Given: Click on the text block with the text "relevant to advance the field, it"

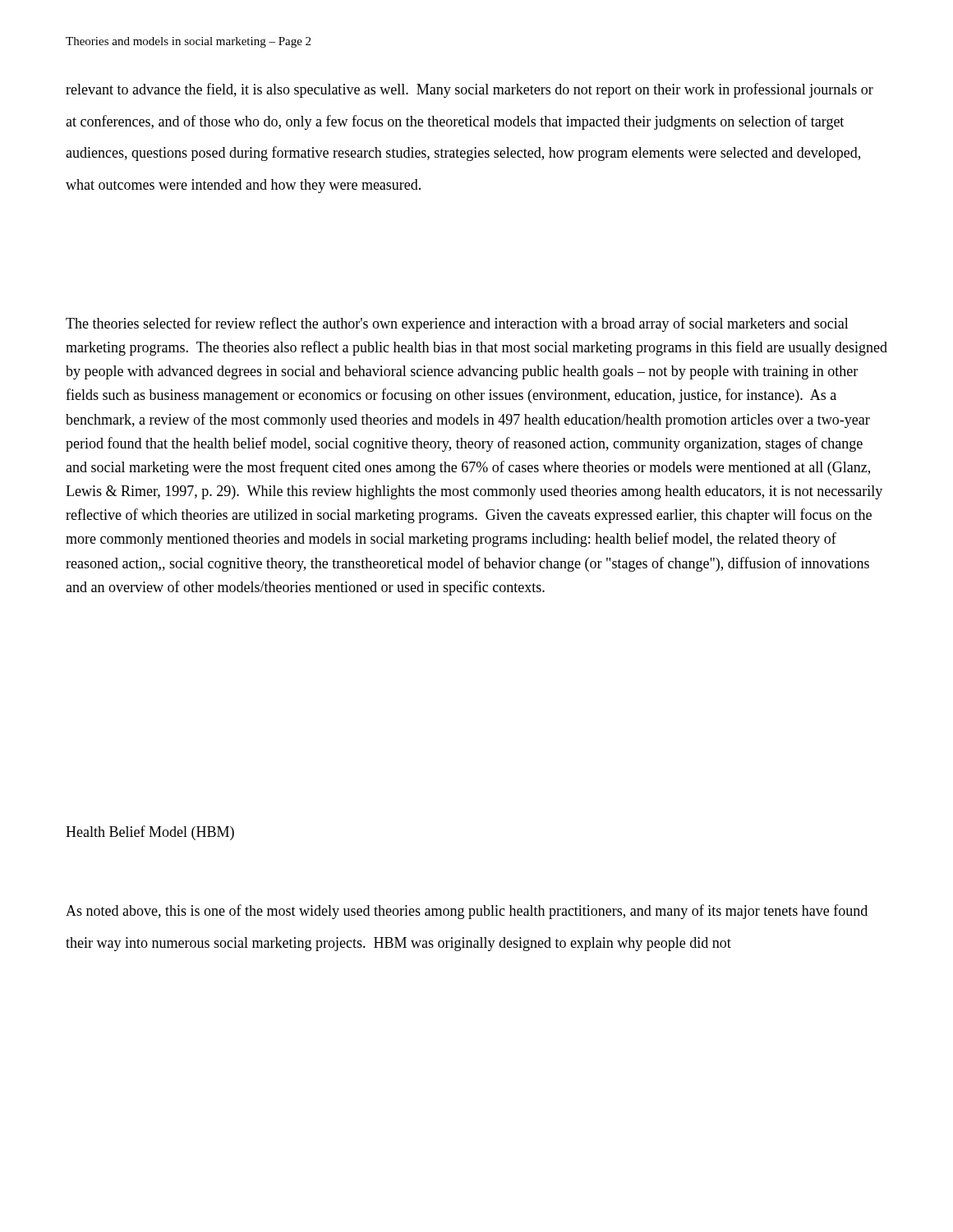Looking at the screenshot, I should pyautogui.click(x=469, y=137).
